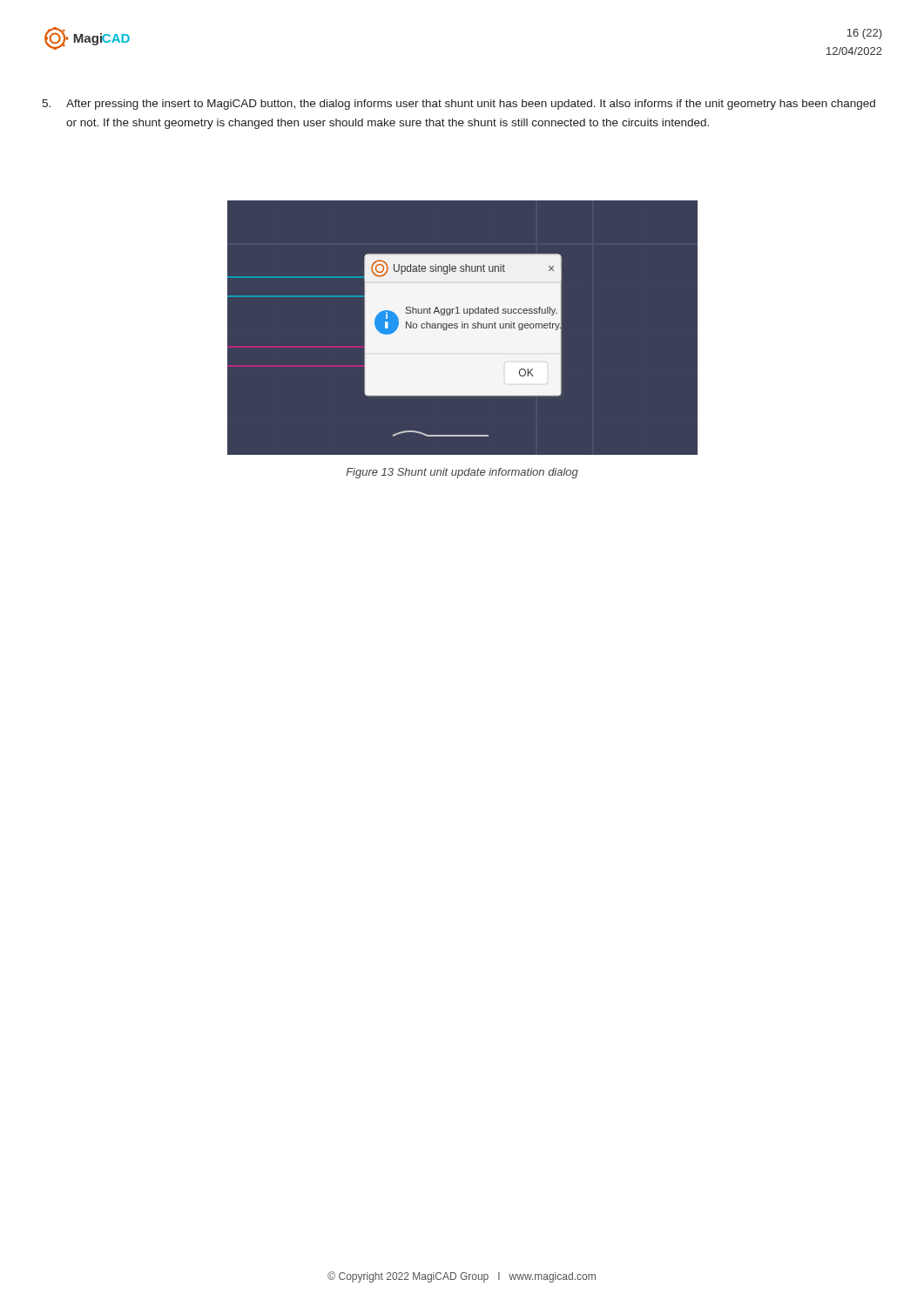Point to the passage starting "Figure 13 Shunt unit update information"
The width and height of the screenshot is (924, 1307).
pos(462,472)
